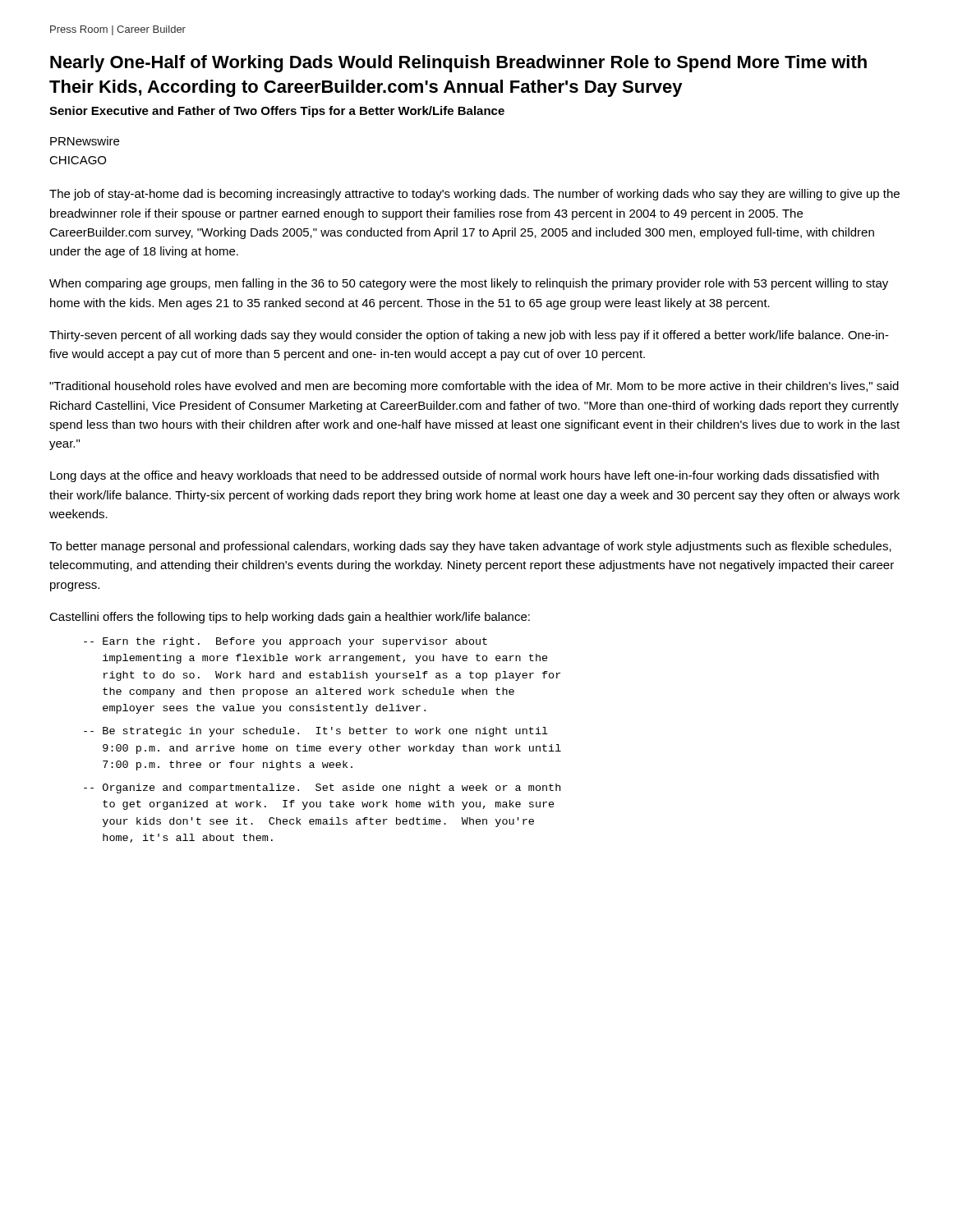This screenshot has width=953, height=1232.
Task: Find the list item with the text "-- Earn the right. Before you"
Action: (x=322, y=675)
